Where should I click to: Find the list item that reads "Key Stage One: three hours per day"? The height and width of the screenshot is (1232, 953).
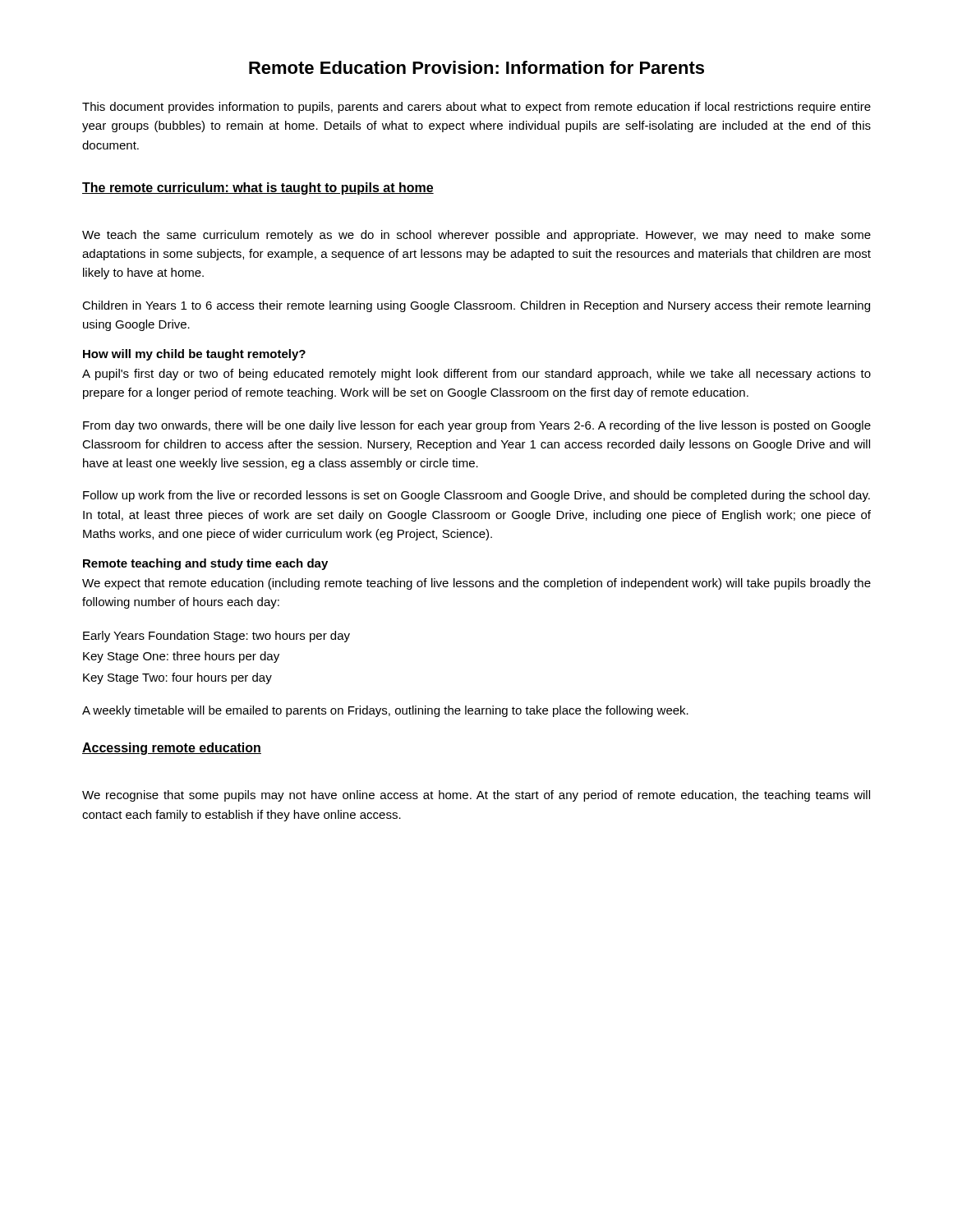[181, 656]
